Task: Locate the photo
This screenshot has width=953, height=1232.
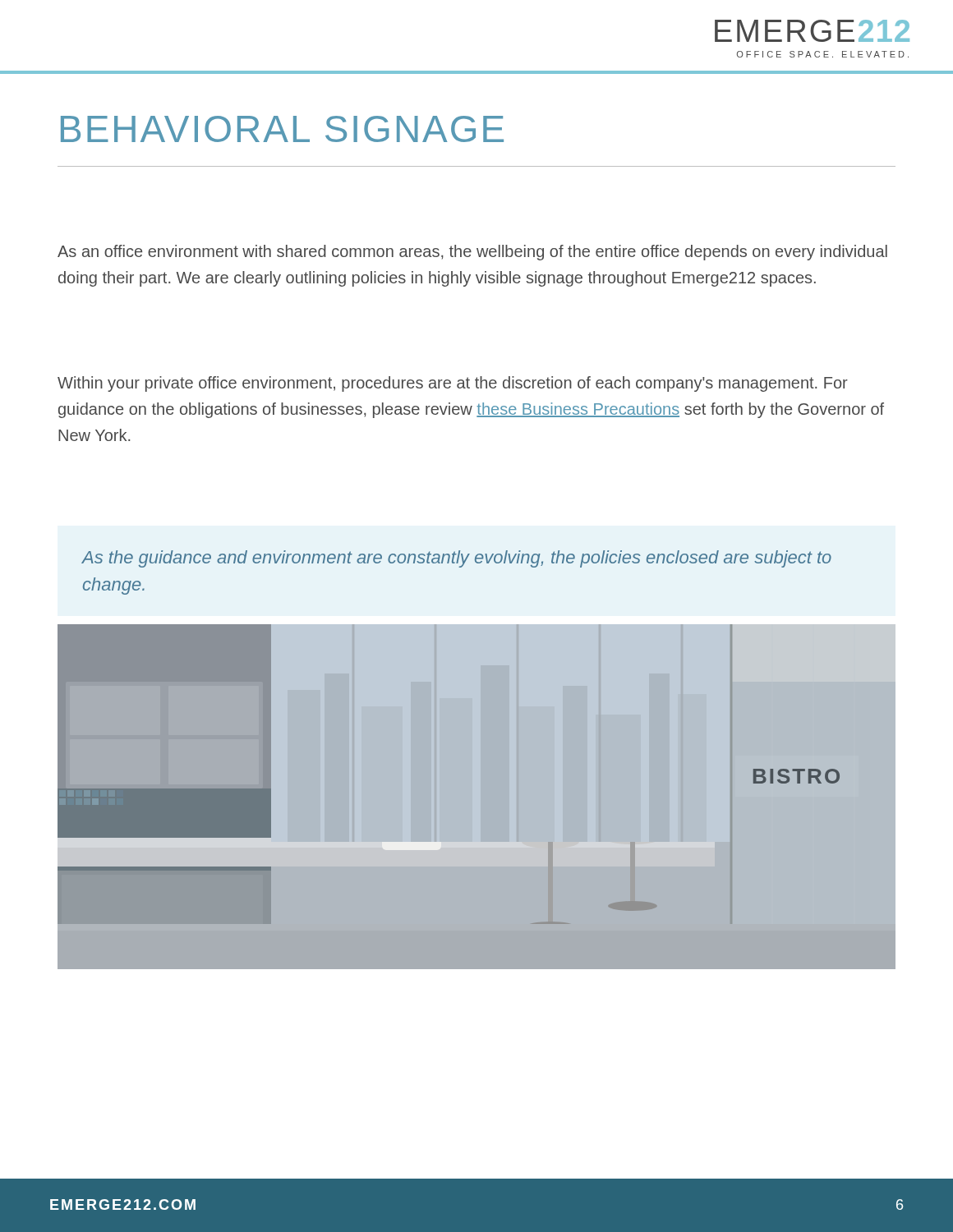Action: coord(476,797)
